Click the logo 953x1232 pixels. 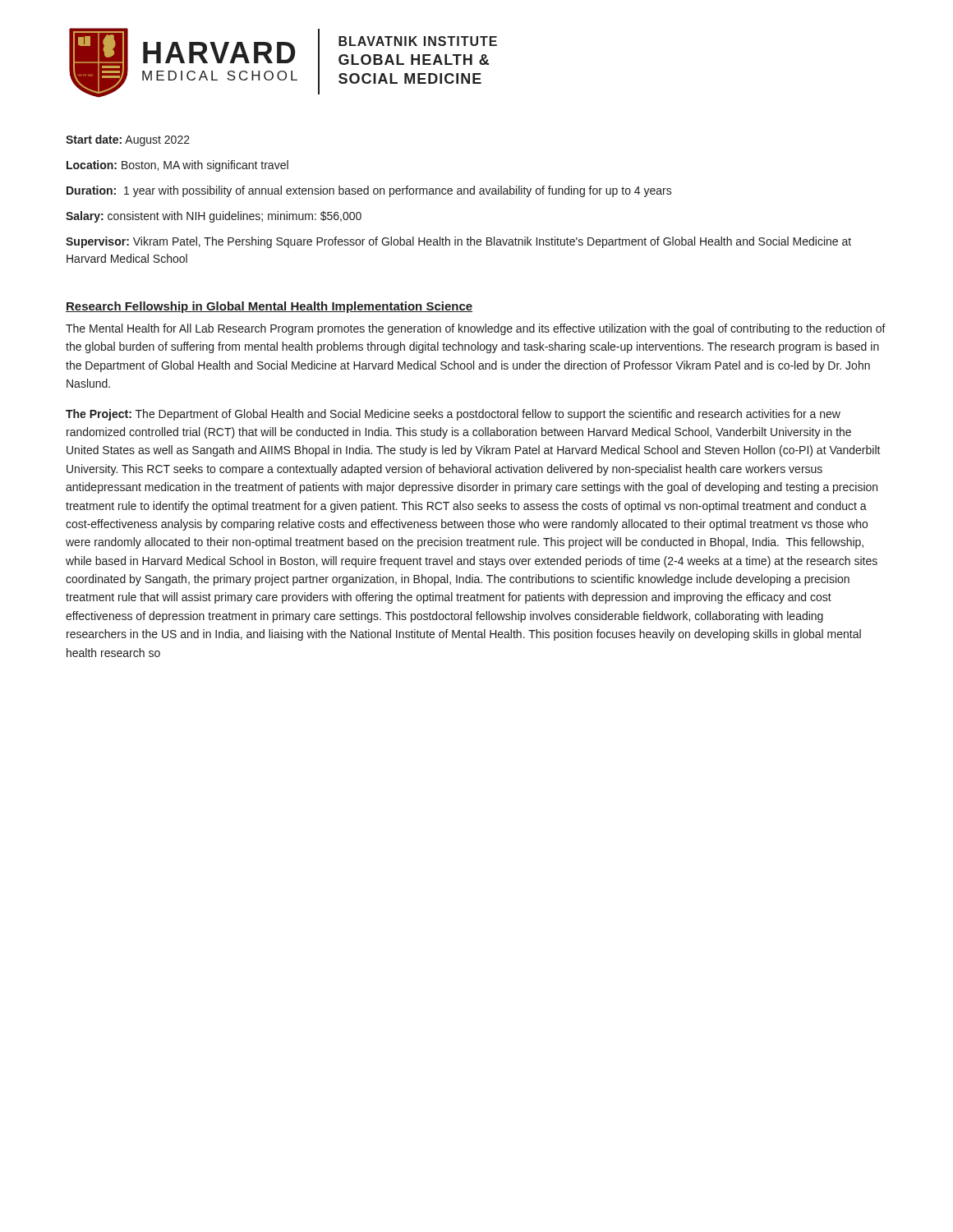pyautogui.click(x=476, y=62)
